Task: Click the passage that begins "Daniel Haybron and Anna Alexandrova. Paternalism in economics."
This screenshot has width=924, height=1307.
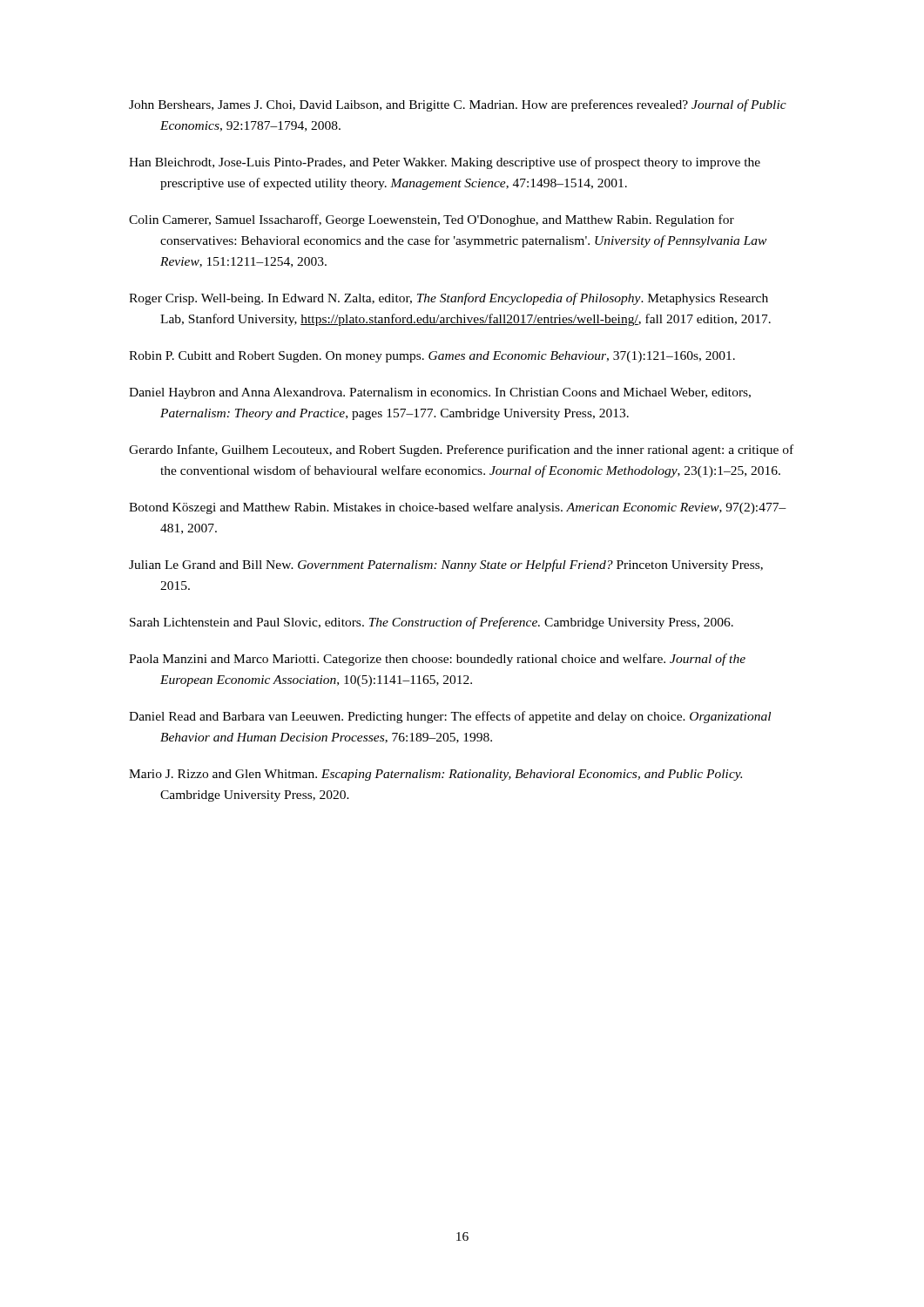Action: click(440, 402)
